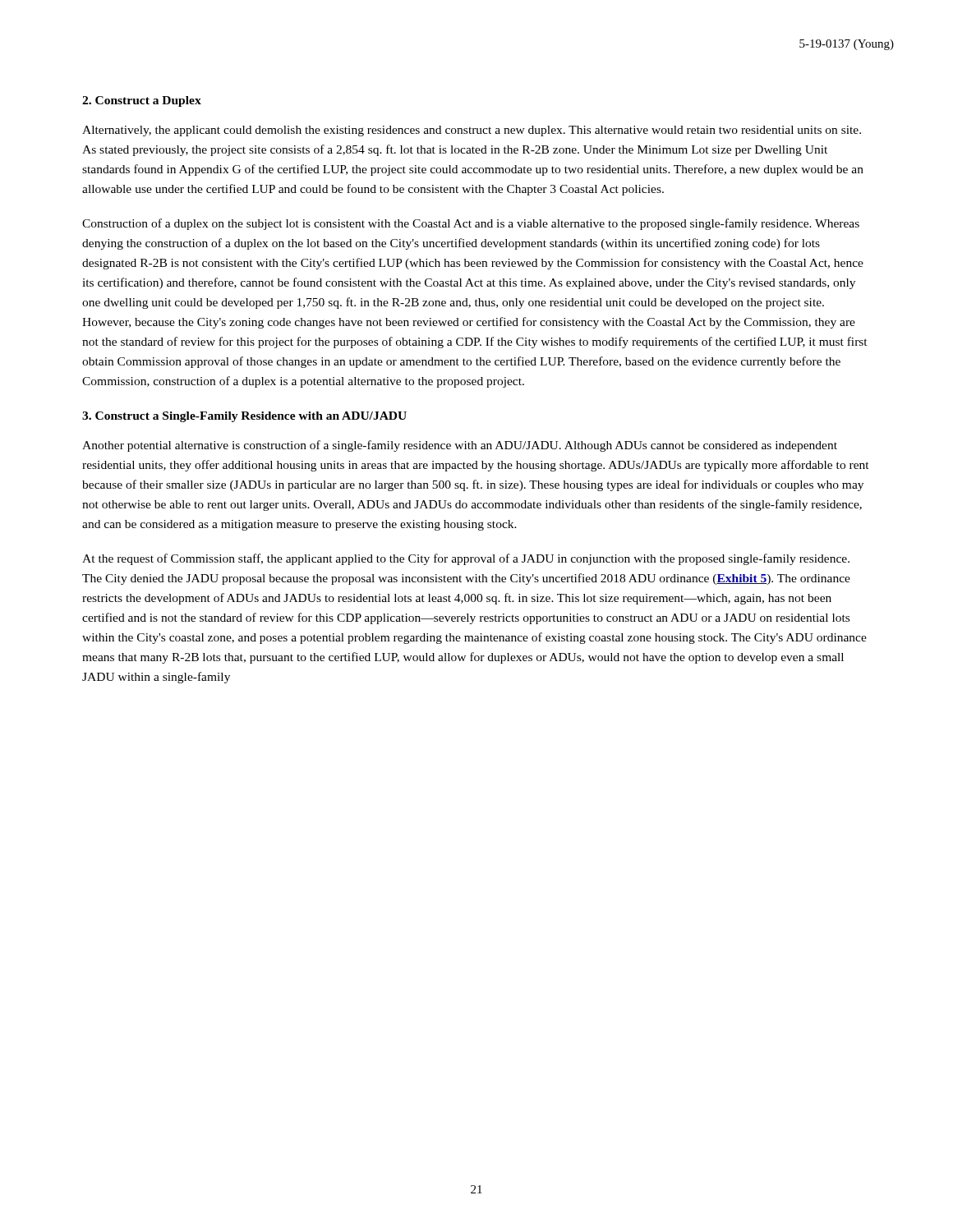Image resolution: width=953 pixels, height=1232 pixels.
Task: Locate the text block starting "Construction of a duplex on the subject lot"
Action: click(475, 302)
